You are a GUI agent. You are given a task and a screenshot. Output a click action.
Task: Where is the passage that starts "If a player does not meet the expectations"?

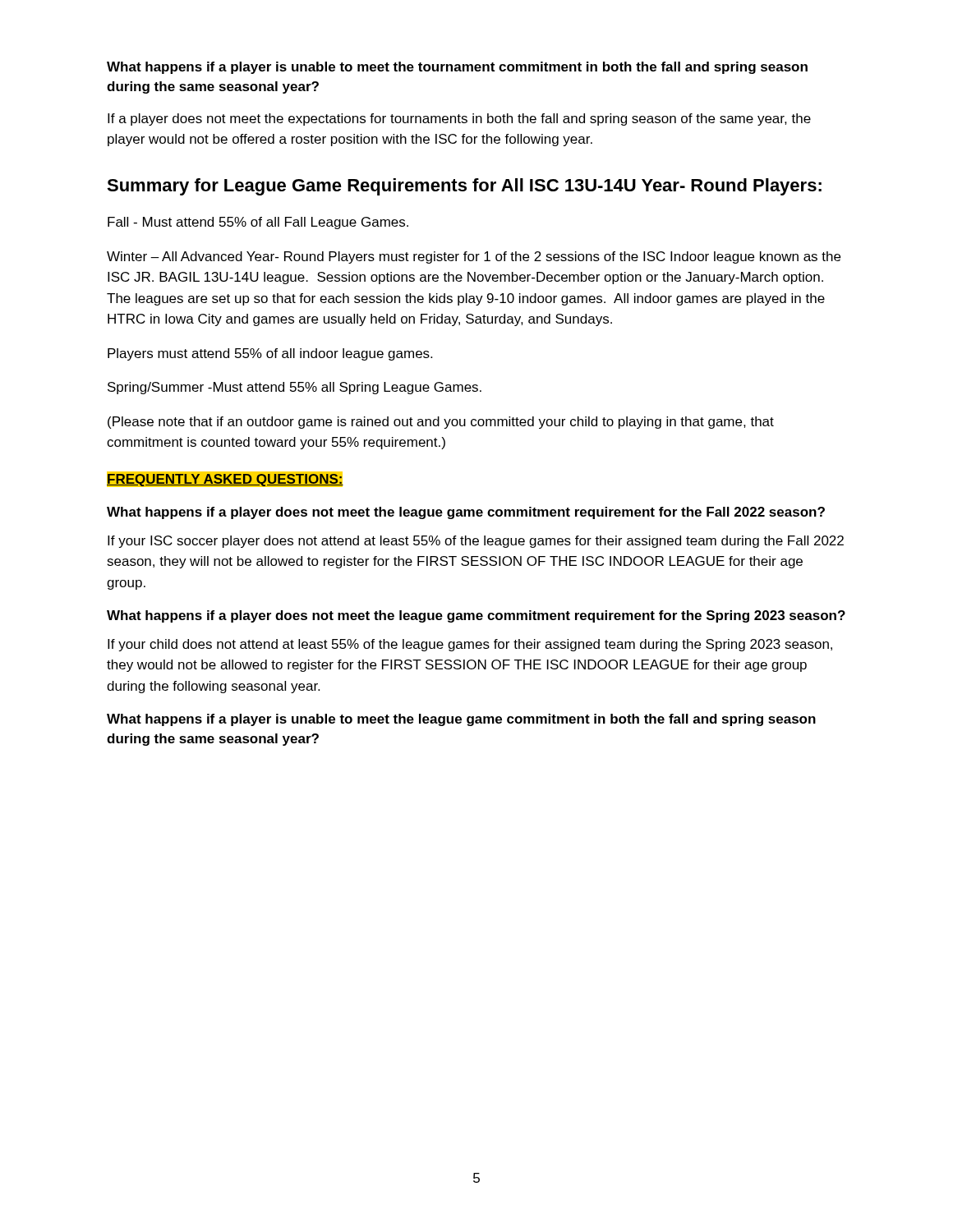pyautogui.click(x=459, y=129)
